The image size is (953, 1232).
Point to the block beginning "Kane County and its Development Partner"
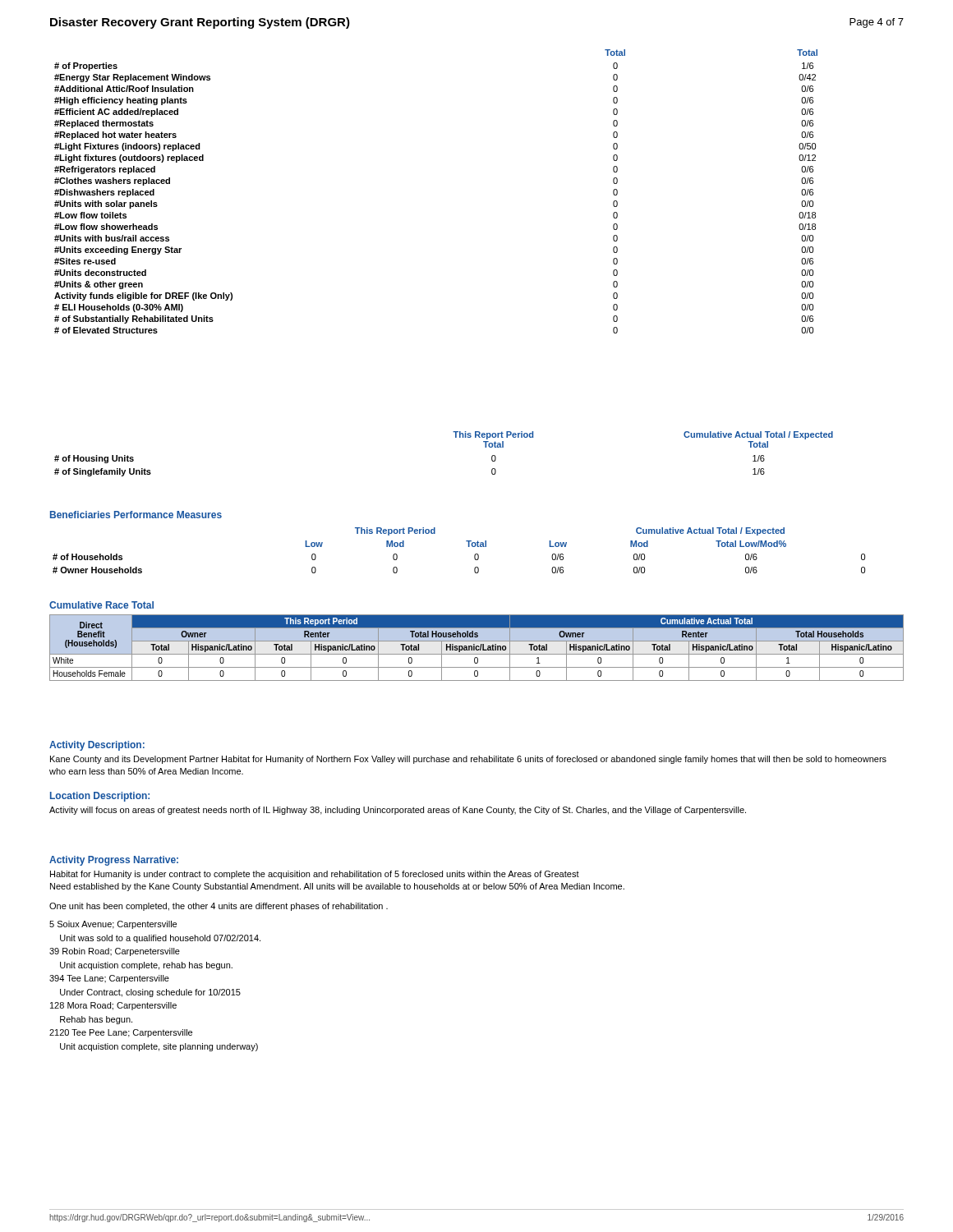[x=468, y=765]
